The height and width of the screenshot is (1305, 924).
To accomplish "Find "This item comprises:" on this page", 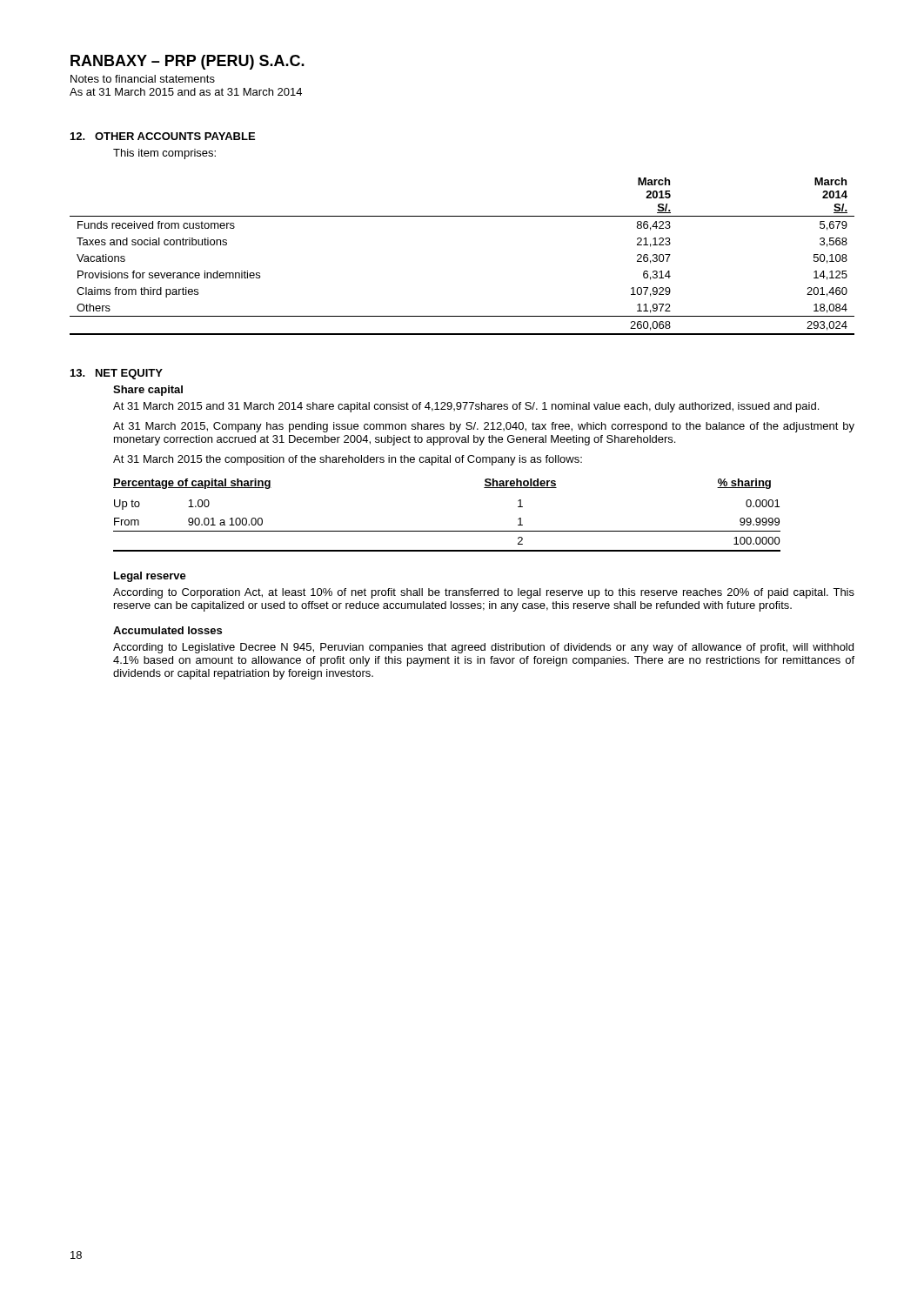I will (x=165, y=153).
